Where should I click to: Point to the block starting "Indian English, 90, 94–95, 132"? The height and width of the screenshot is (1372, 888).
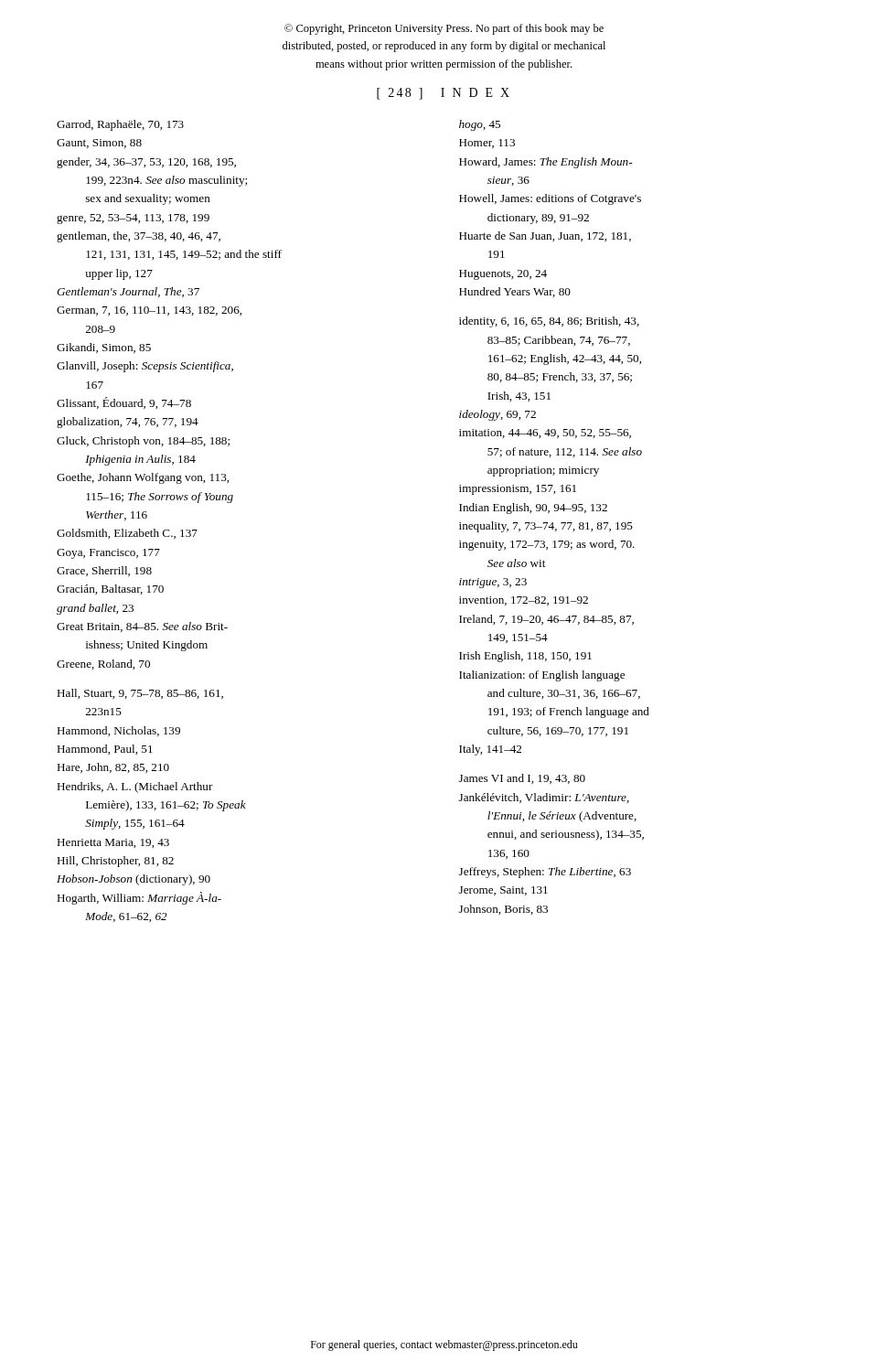(533, 507)
